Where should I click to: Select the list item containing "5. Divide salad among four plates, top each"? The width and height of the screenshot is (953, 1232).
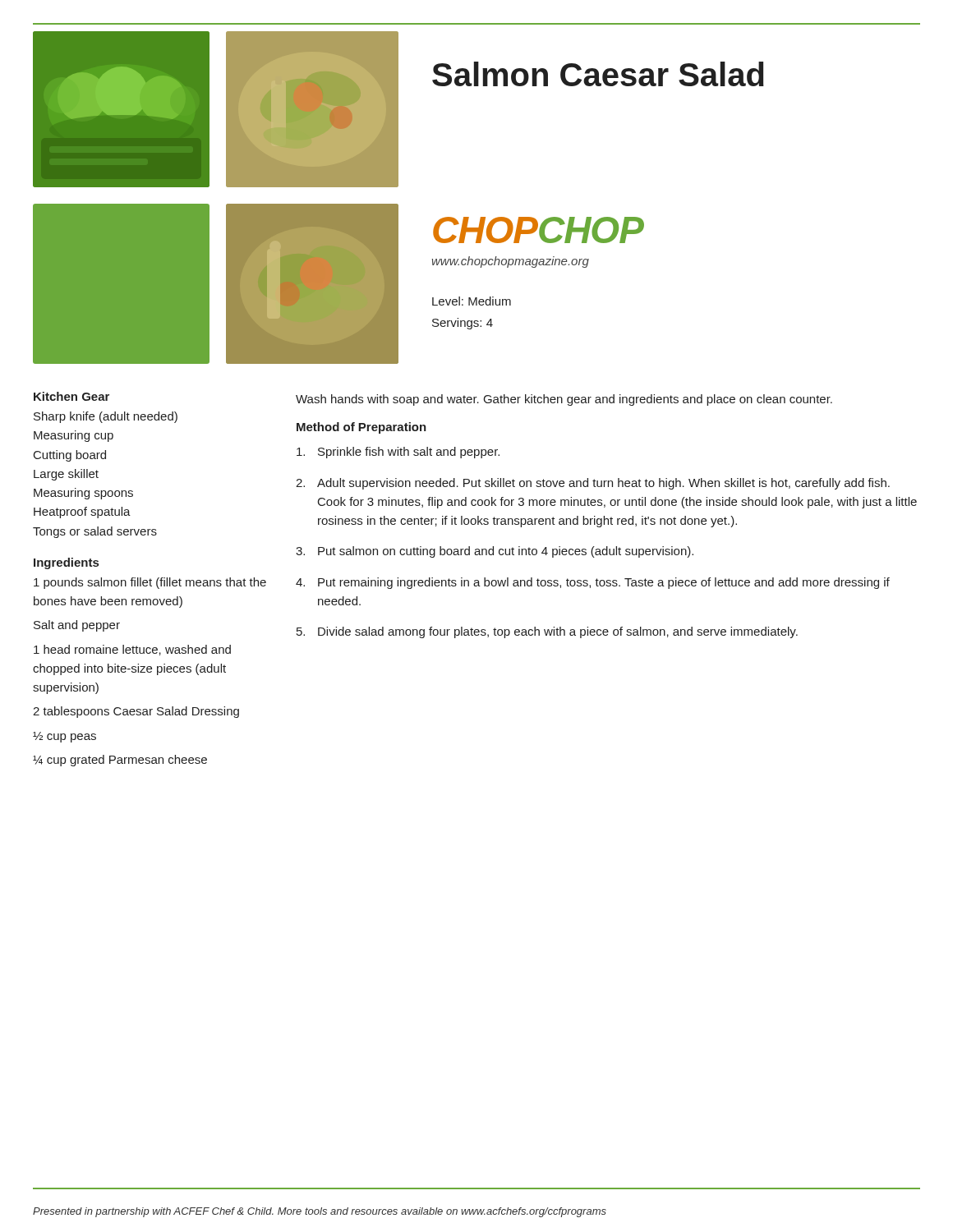pyautogui.click(x=608, y=631)
